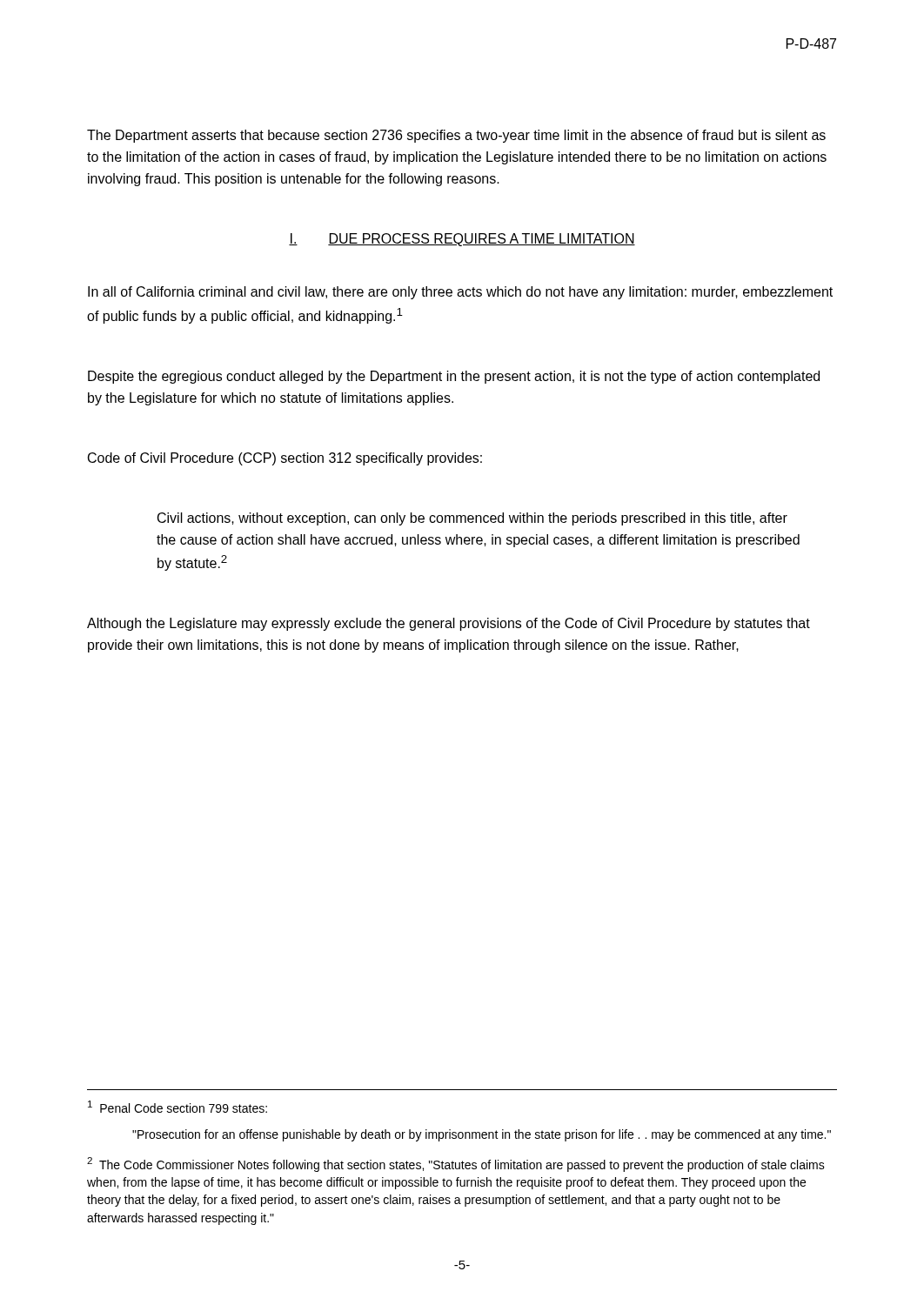Find the passage starting "In all of California criminal and civil"
Image resolution: width=924 pixels, height=1305 pixels.
[x=460, y=304]
